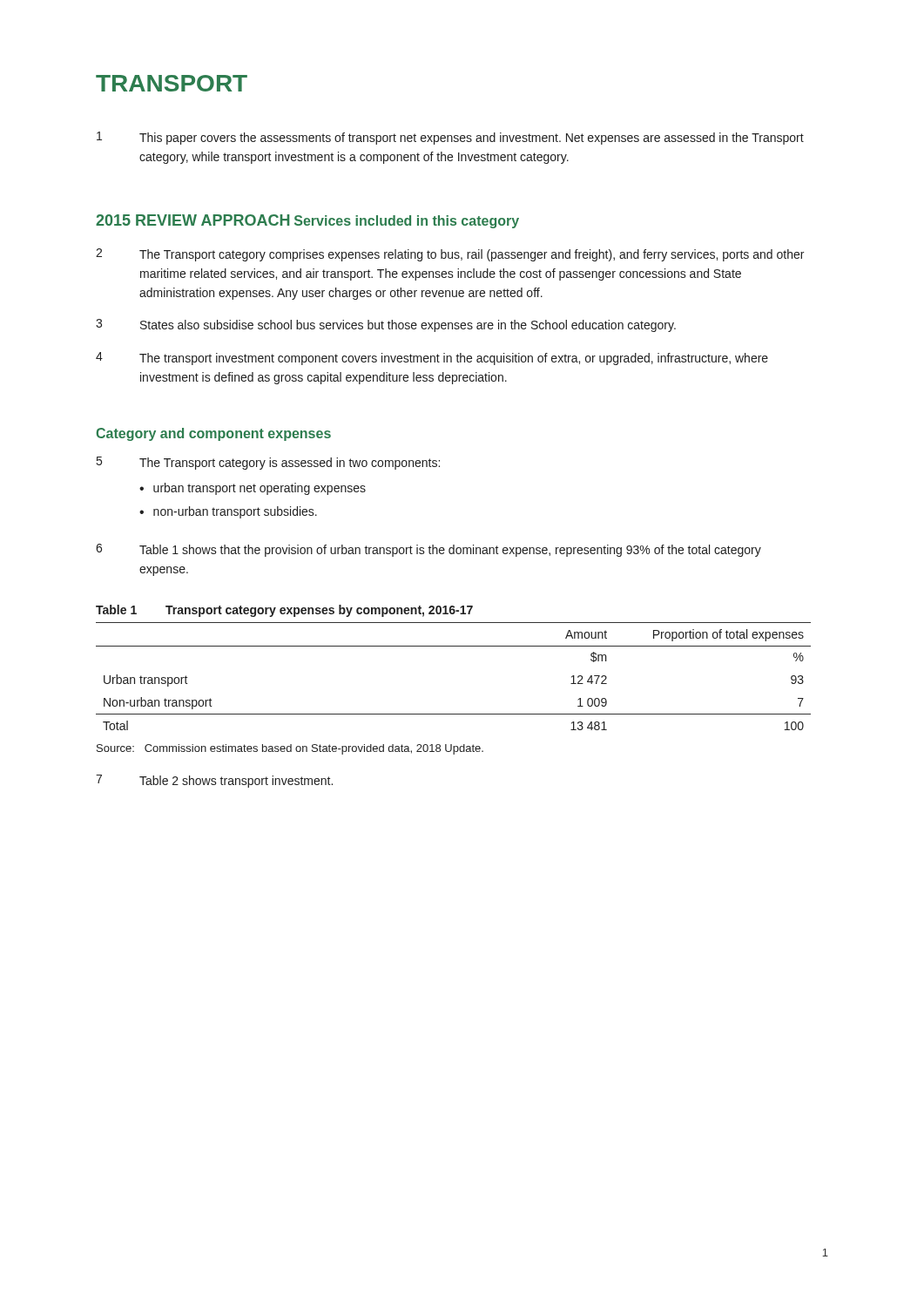The image size is (924, 1307).
Task: Select the caption that reads "Table 1 Transport category expenses"
Action: [x=284, y=610]
